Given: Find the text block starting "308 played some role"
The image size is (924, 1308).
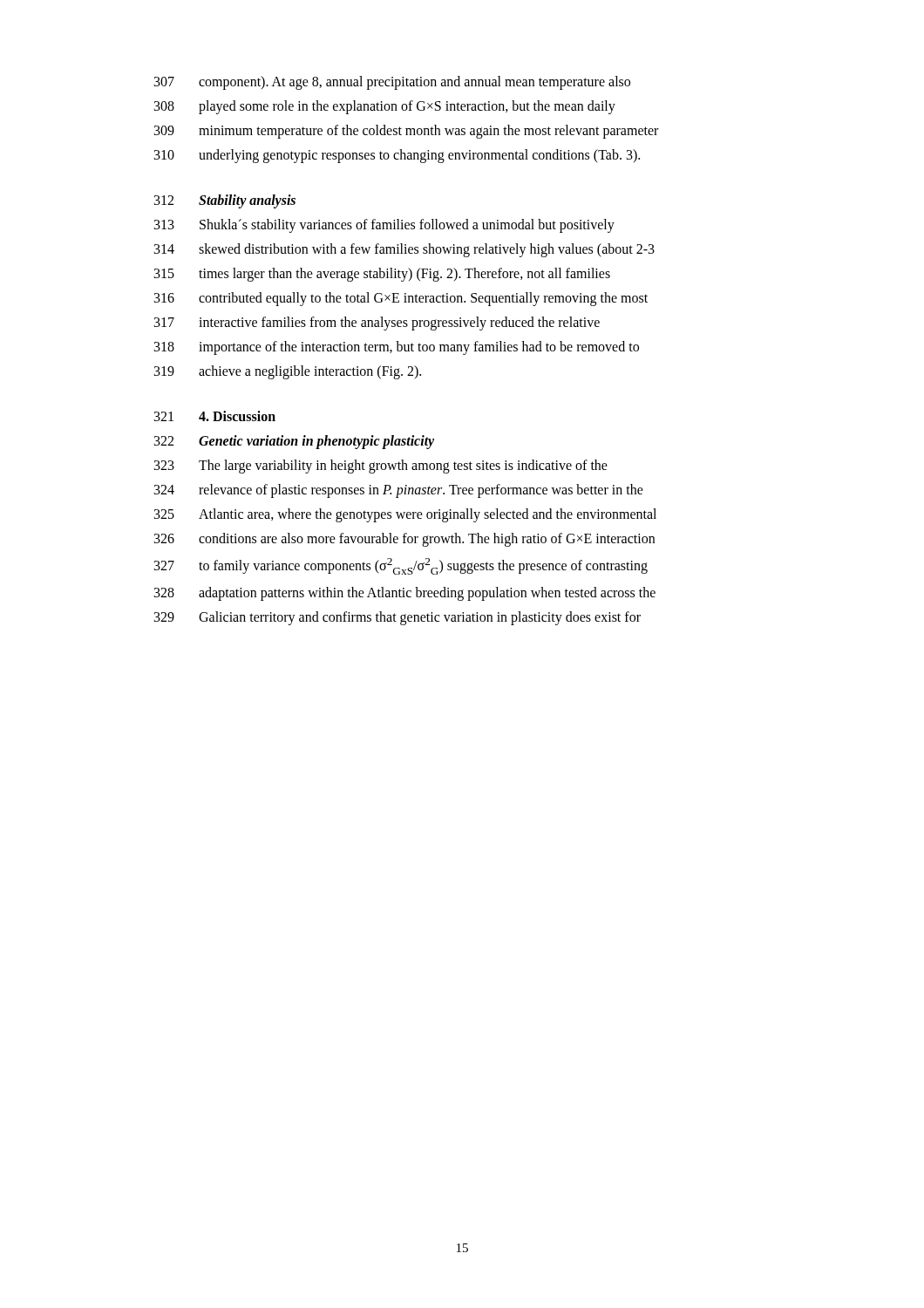Looking at the screenshot, I should (x=479, y=106).
